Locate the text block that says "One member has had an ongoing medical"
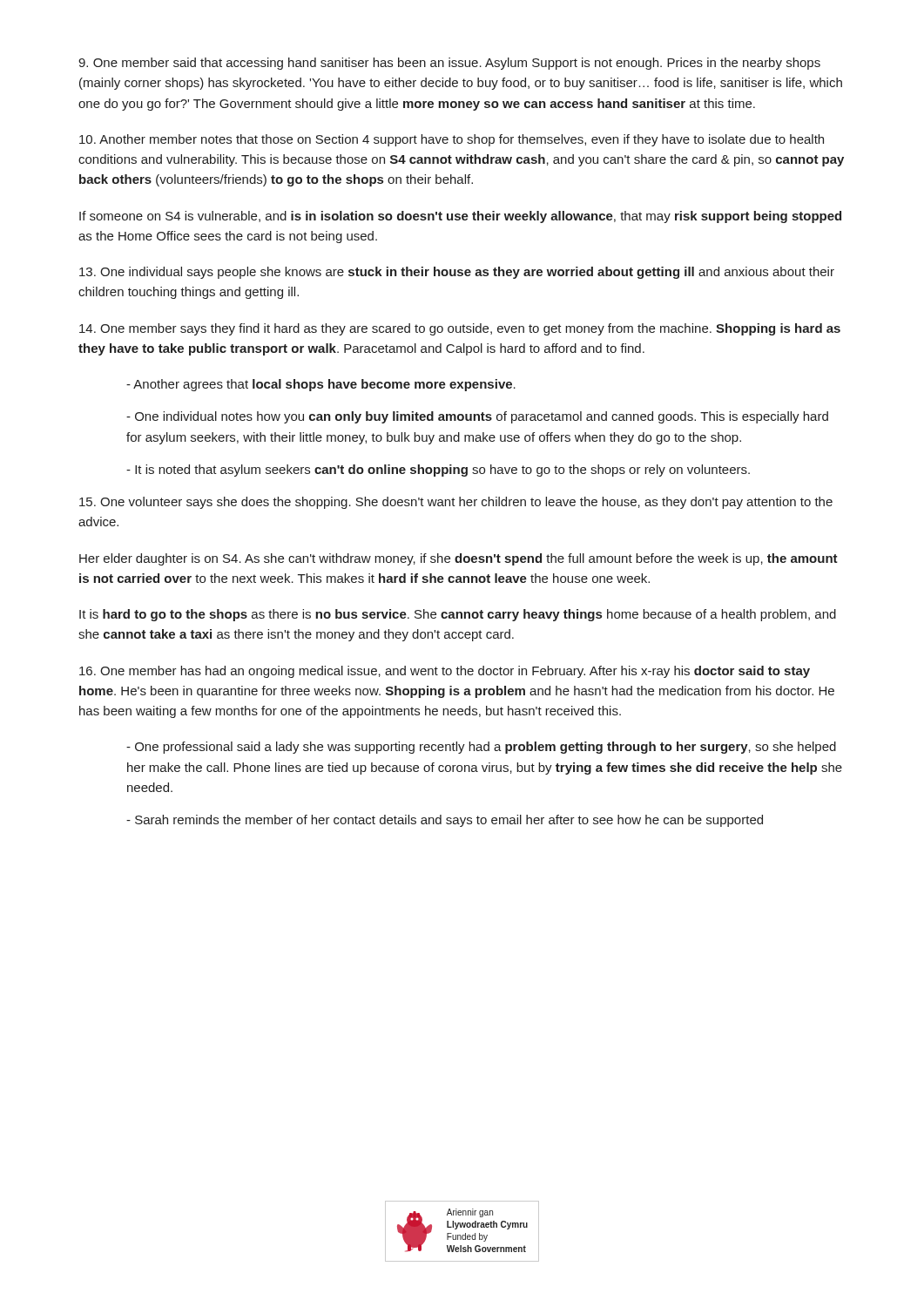924x1307 pixels. point(457,690)
